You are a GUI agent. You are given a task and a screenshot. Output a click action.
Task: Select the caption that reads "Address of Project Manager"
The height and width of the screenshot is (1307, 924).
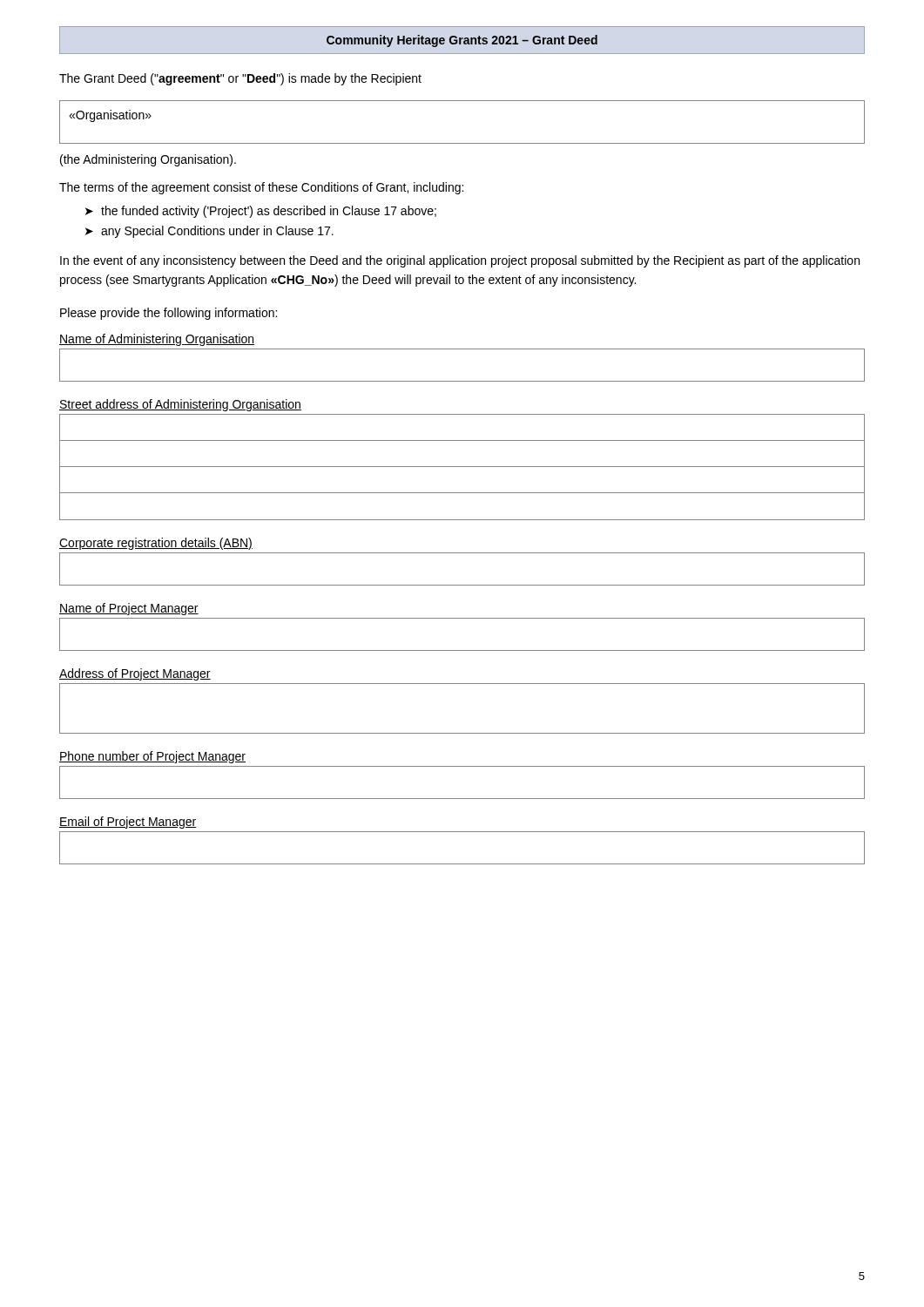pos(135,673)
